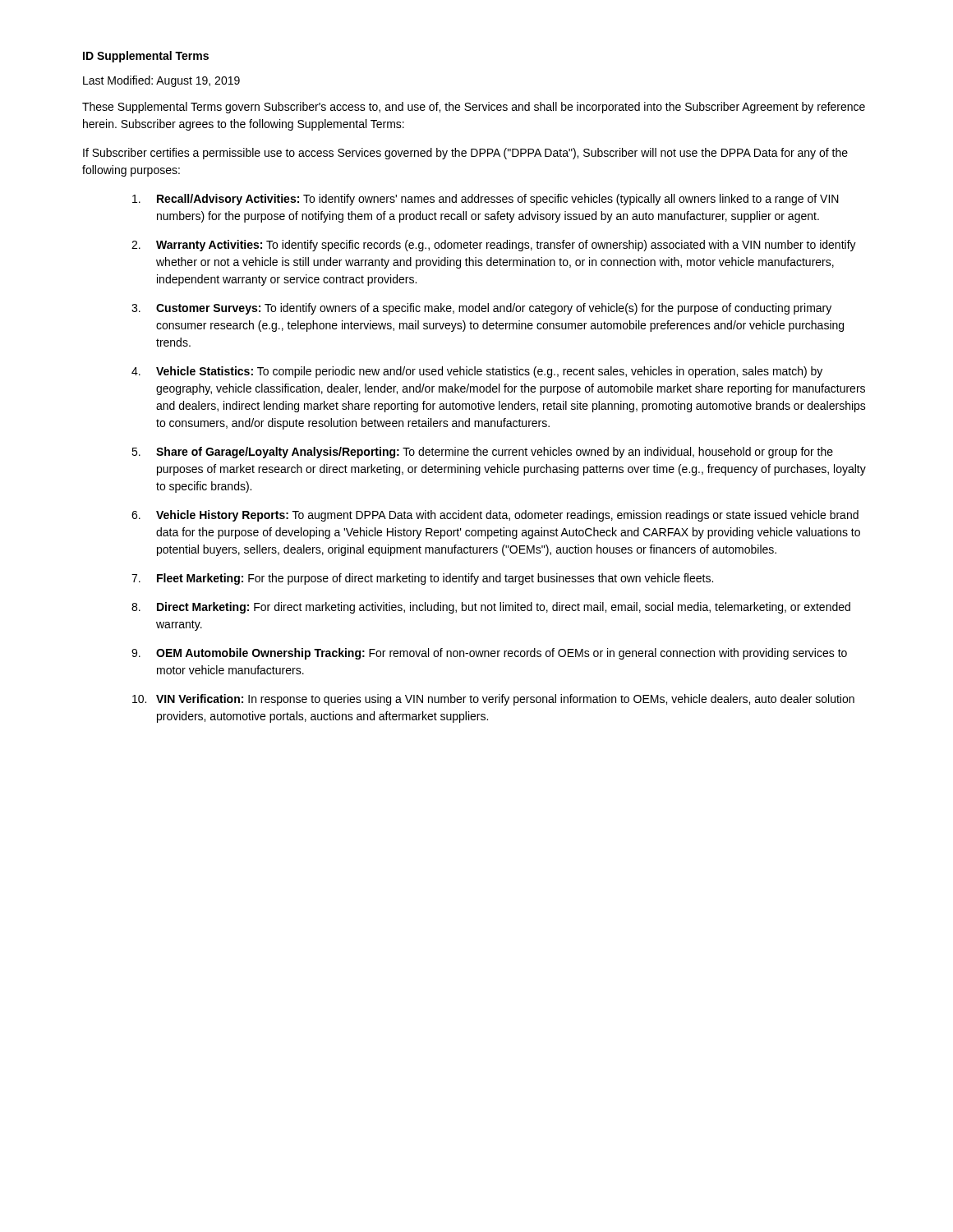Locate the list item that reads "Recall/Advisory Activities: To identify owners'"

tap(501, 208)
